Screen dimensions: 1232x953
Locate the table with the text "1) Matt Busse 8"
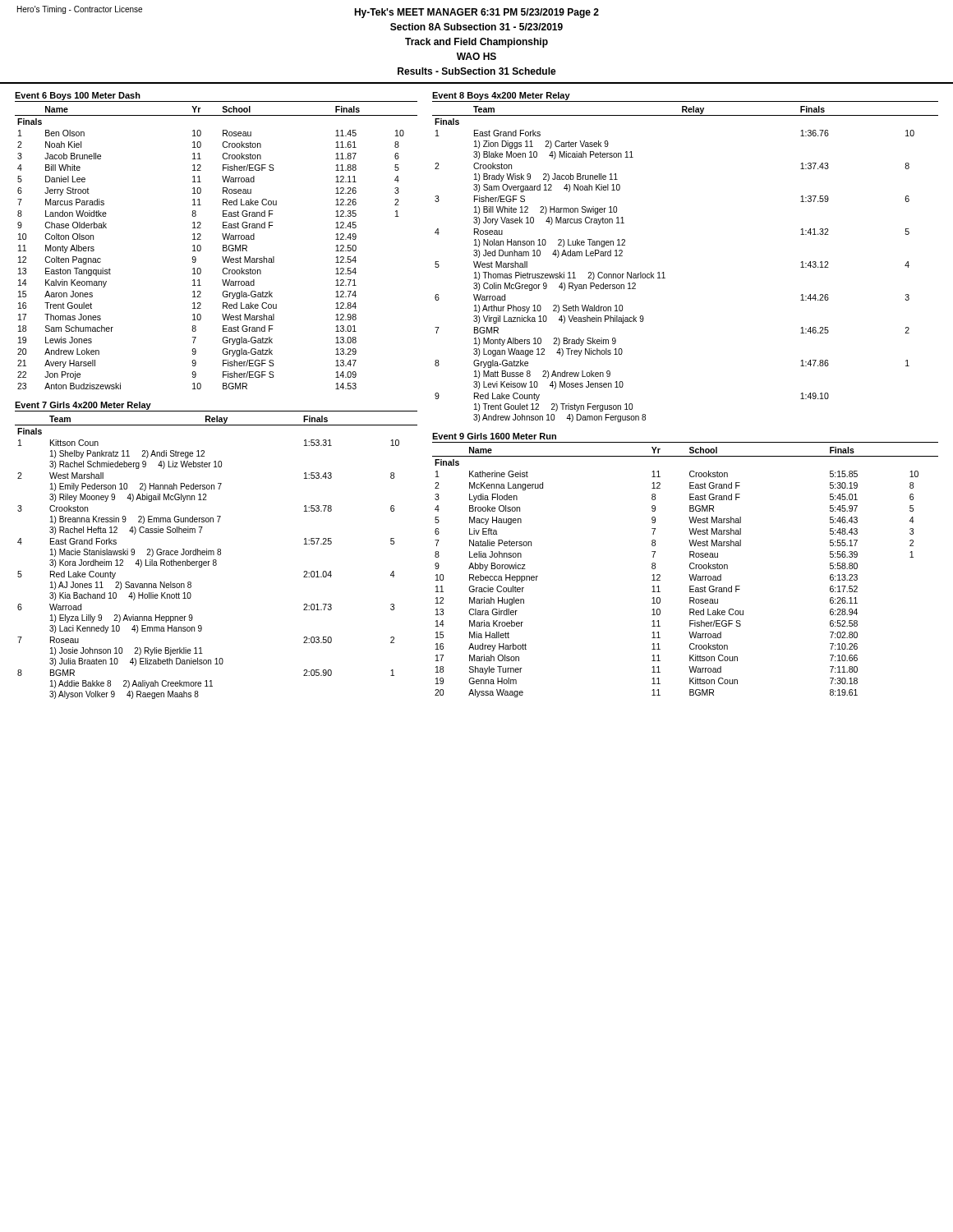pyautogui.click(x=685, y=263)
